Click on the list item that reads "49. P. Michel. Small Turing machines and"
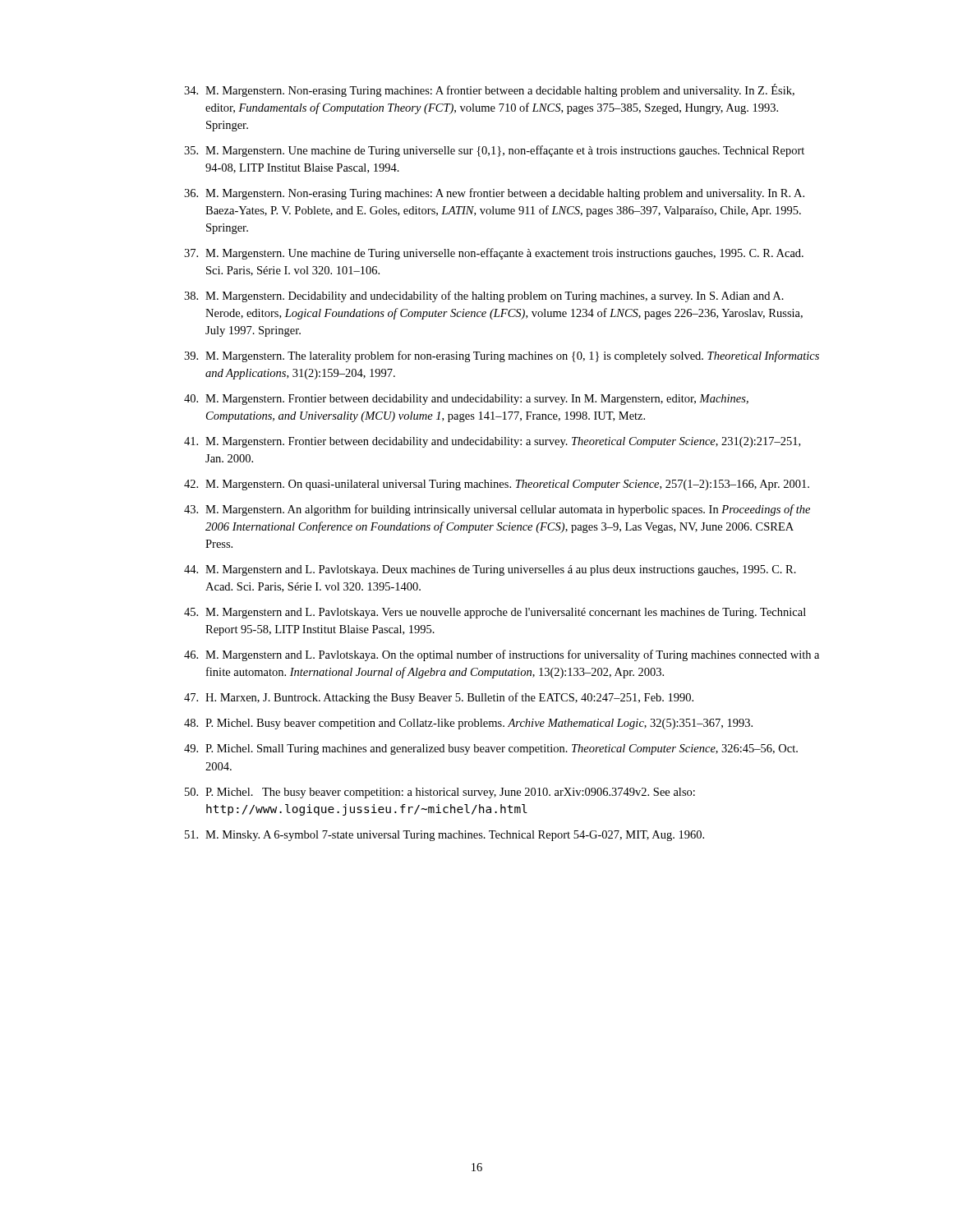This screenshot has width=953, height=1232. click(x=493, y=758)
